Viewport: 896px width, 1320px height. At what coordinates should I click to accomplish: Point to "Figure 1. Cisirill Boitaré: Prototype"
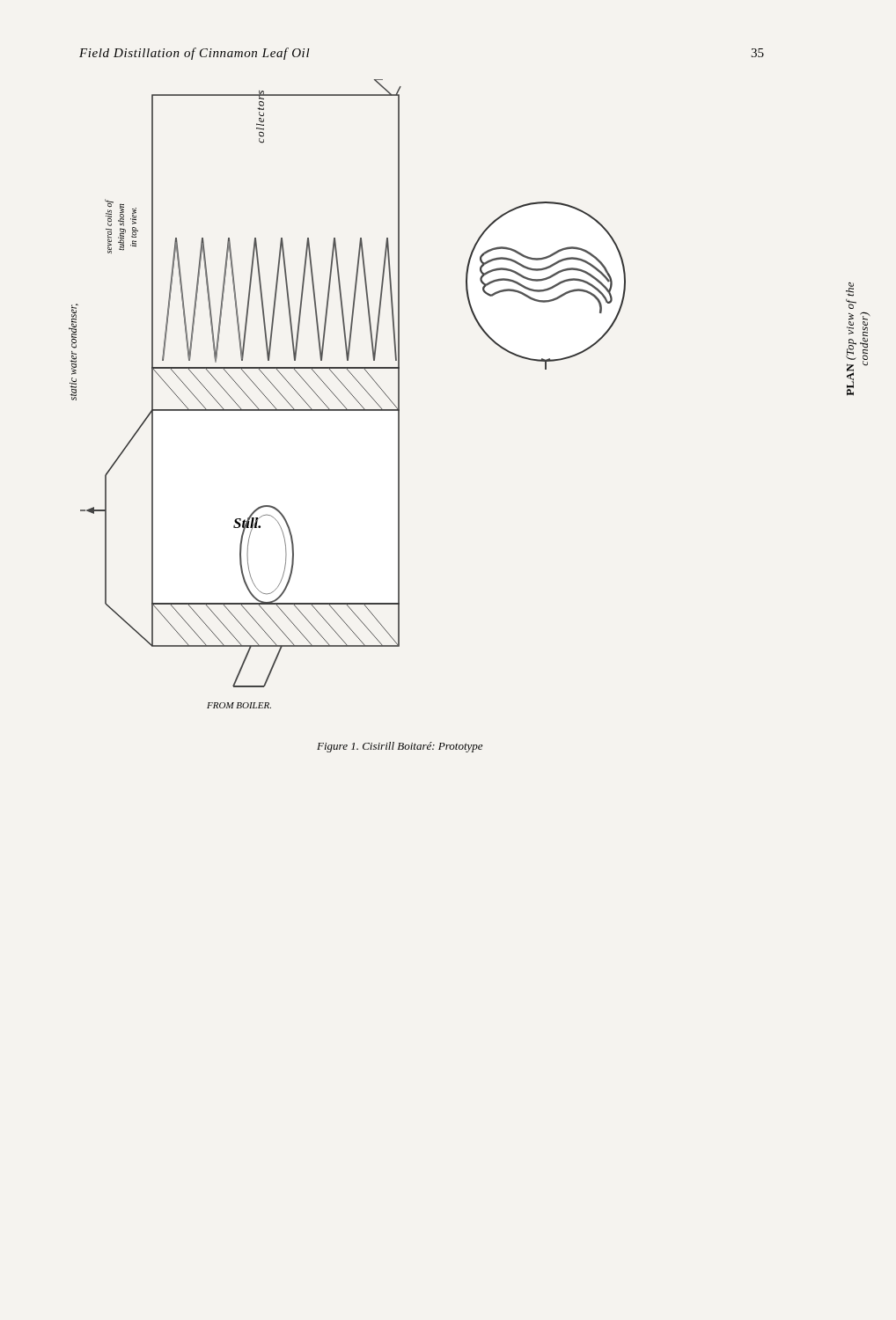click(400, 746)
